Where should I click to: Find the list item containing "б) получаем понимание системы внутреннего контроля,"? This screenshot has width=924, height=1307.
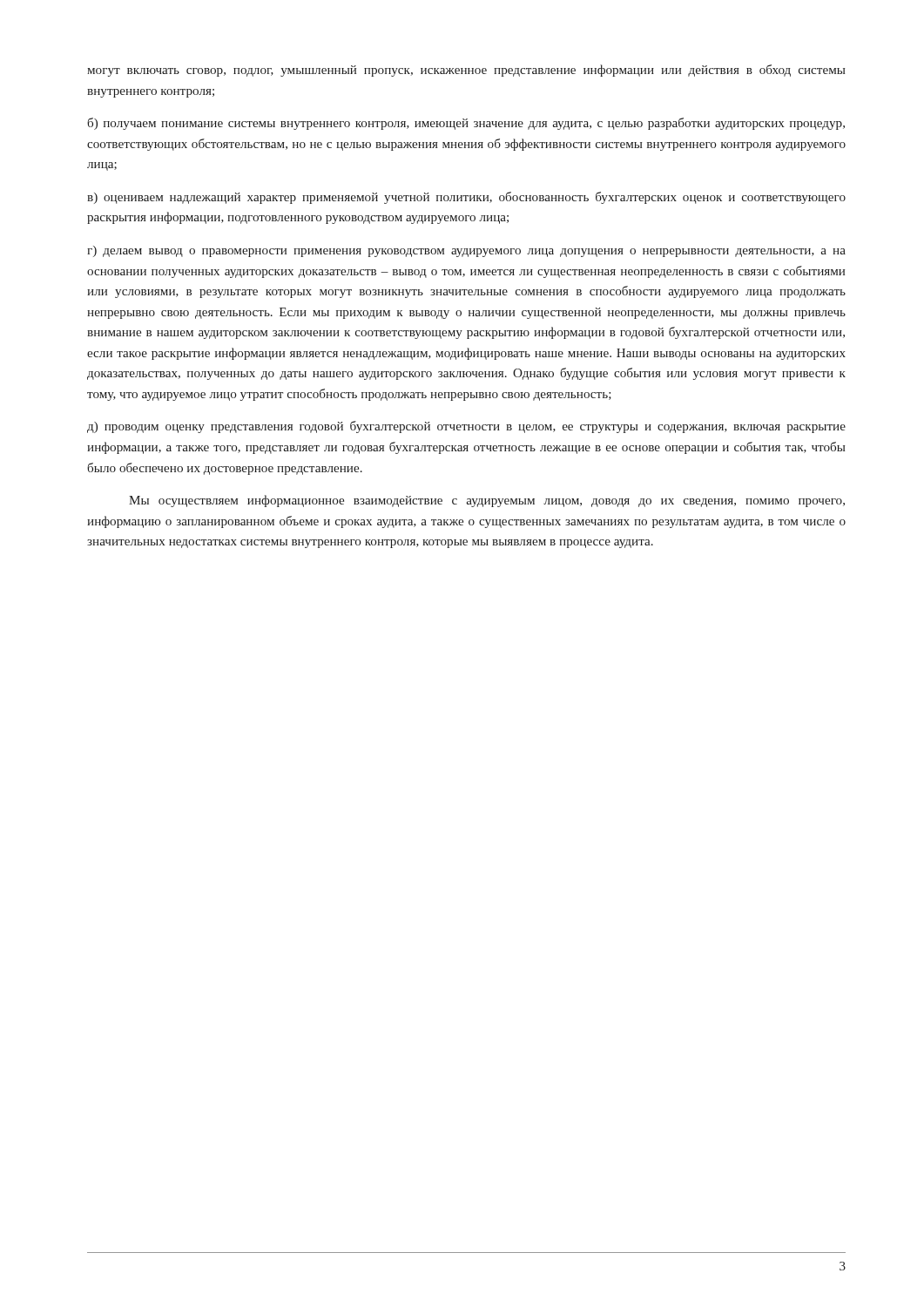(x=466, y=143)
